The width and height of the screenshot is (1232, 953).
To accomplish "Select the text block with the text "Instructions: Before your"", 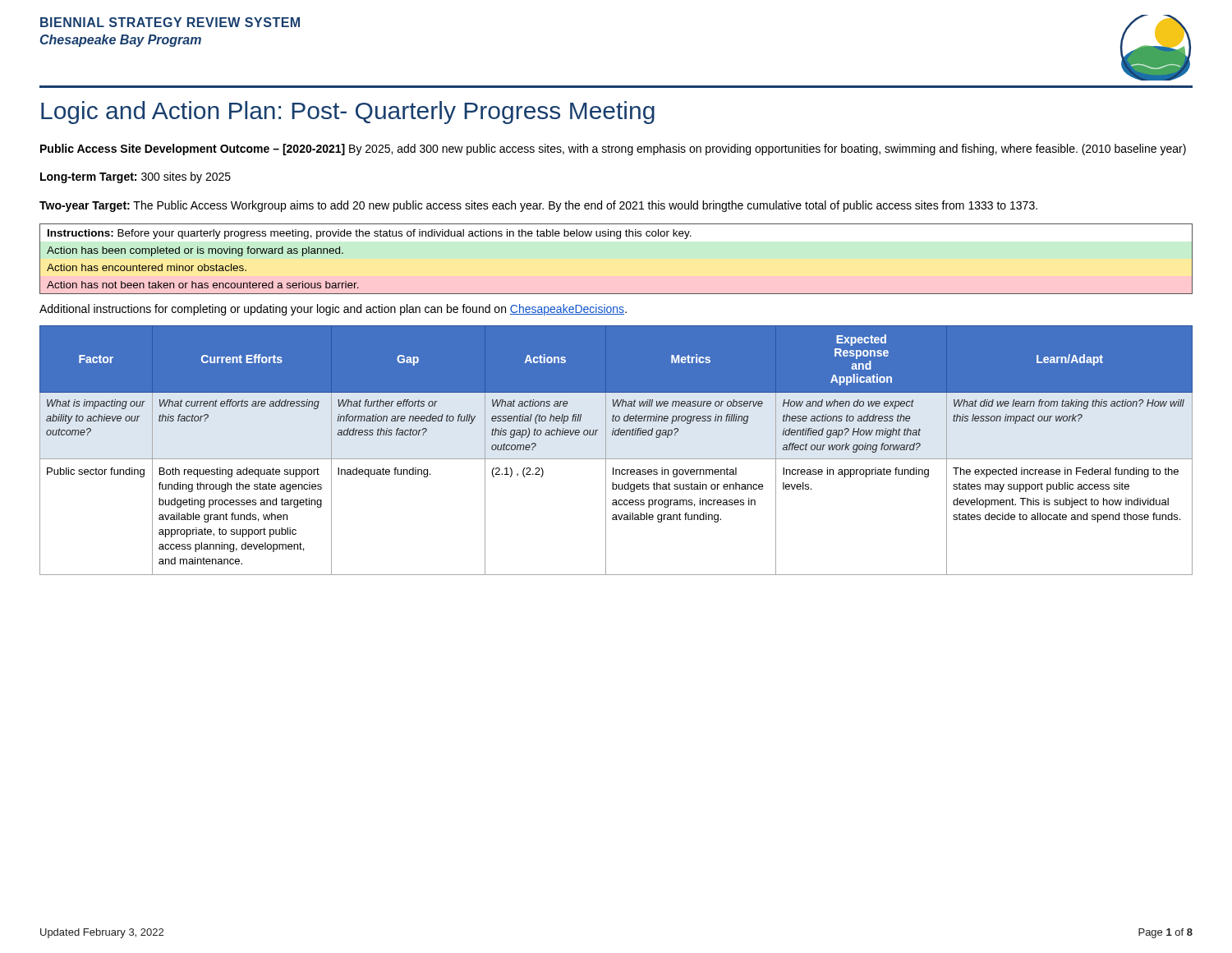I will (616, 270).
